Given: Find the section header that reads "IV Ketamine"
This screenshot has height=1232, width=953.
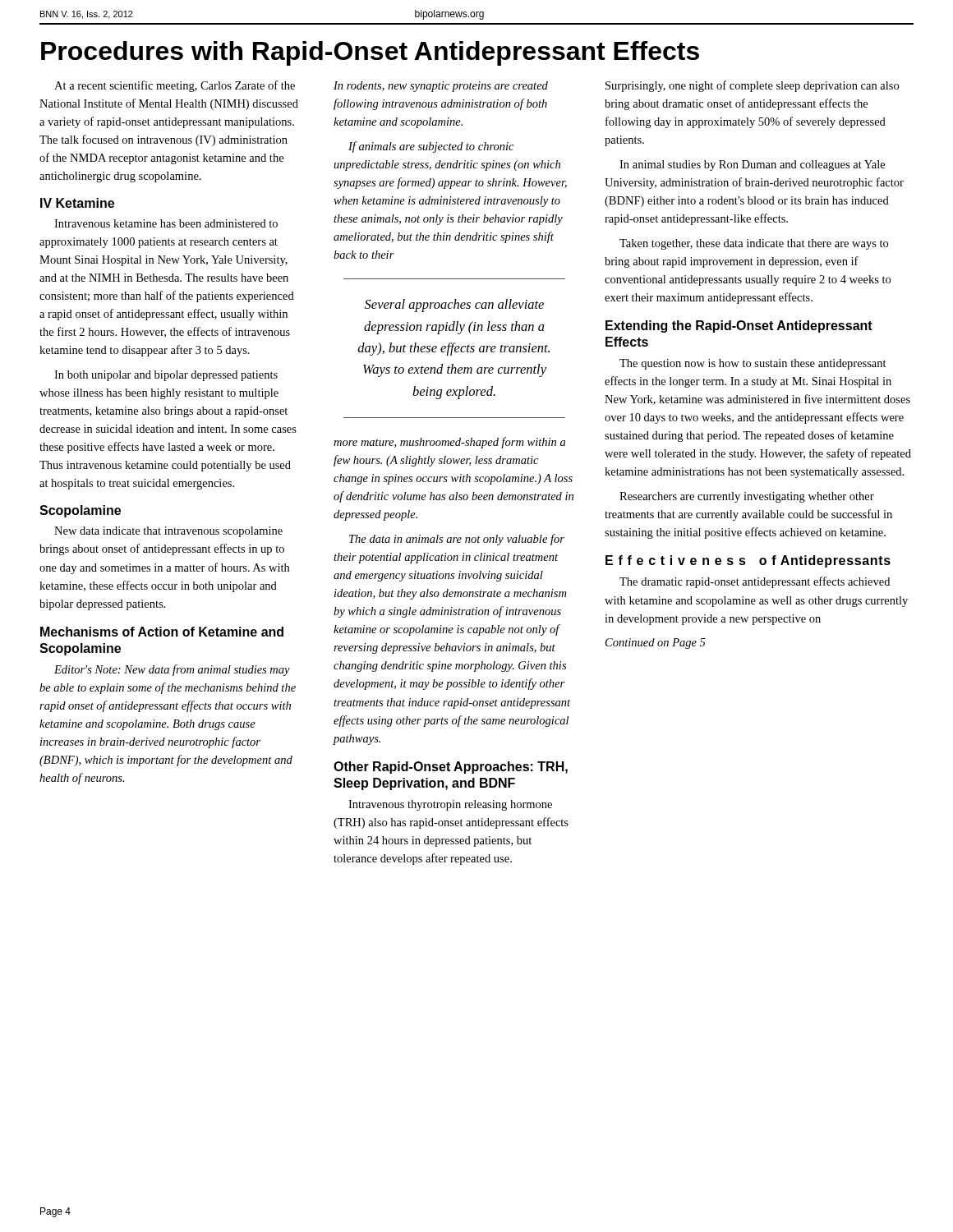Looking at the screenshot, I should pyautogui.click(x=77, y=203).
